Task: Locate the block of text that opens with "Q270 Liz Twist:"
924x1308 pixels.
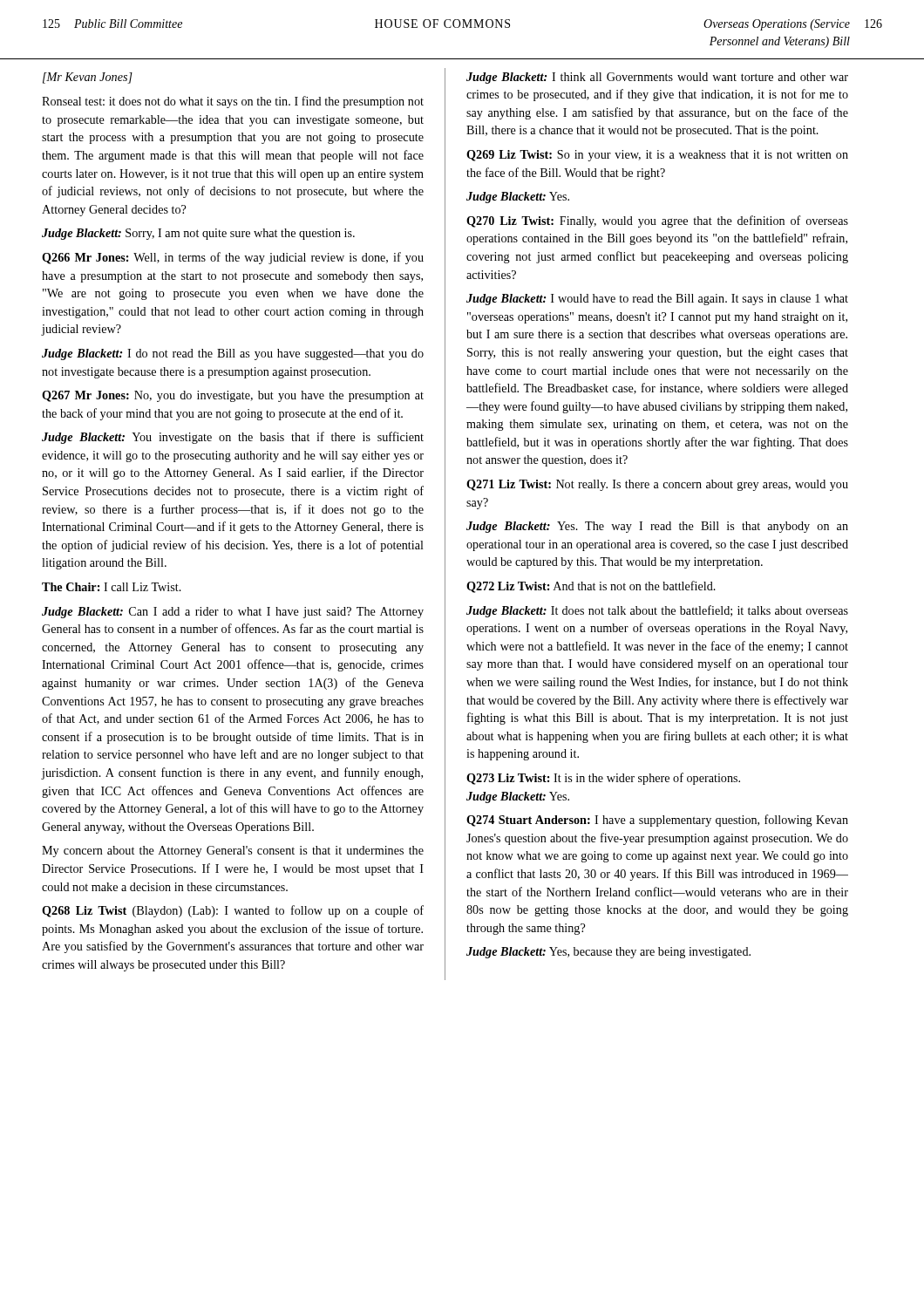Action: click(x=657, y=248)
